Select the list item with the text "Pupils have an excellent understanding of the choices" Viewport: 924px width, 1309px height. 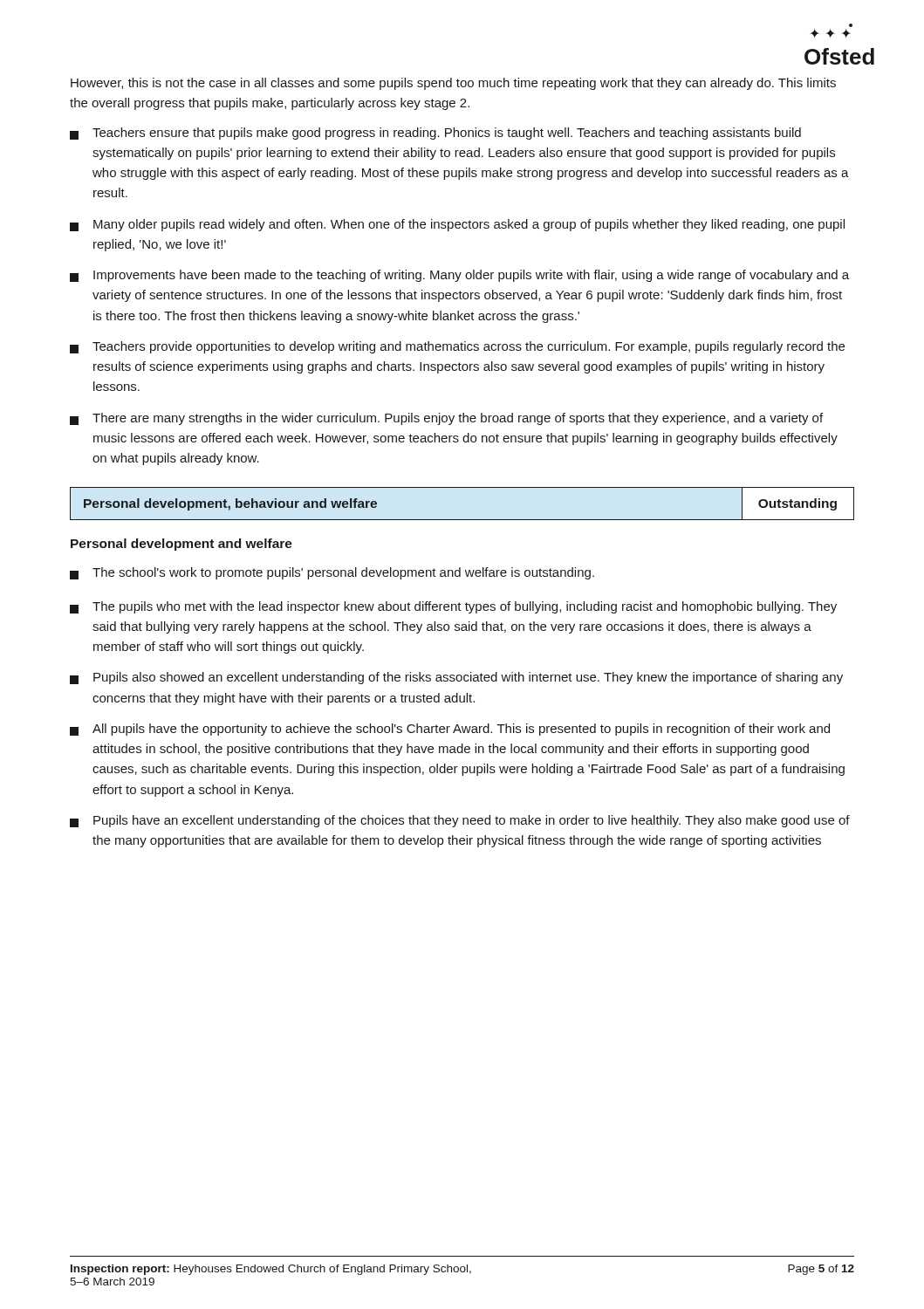[x=462, y=830]
